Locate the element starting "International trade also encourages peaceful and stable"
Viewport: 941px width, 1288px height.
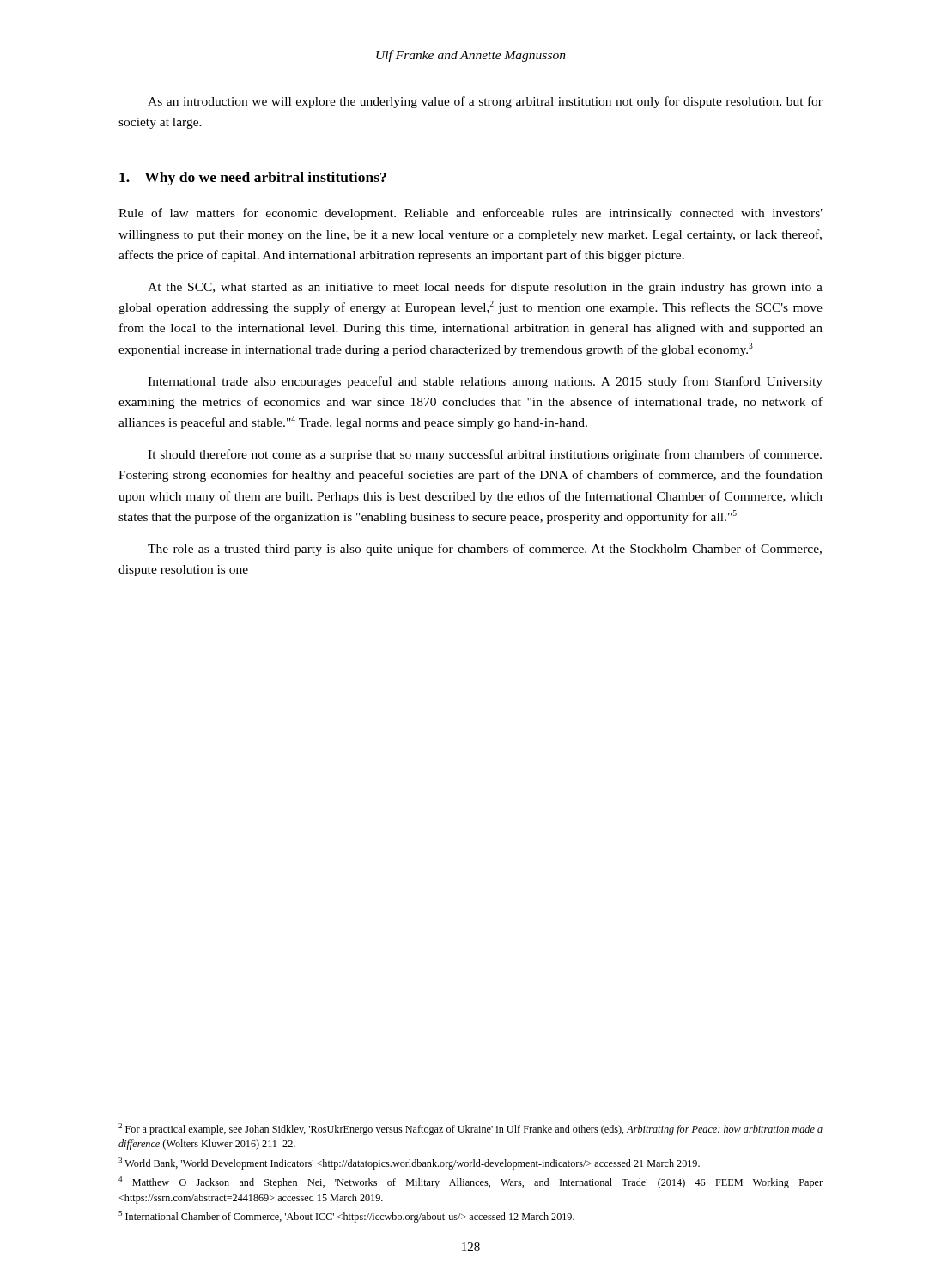click(x=470, y=402)
